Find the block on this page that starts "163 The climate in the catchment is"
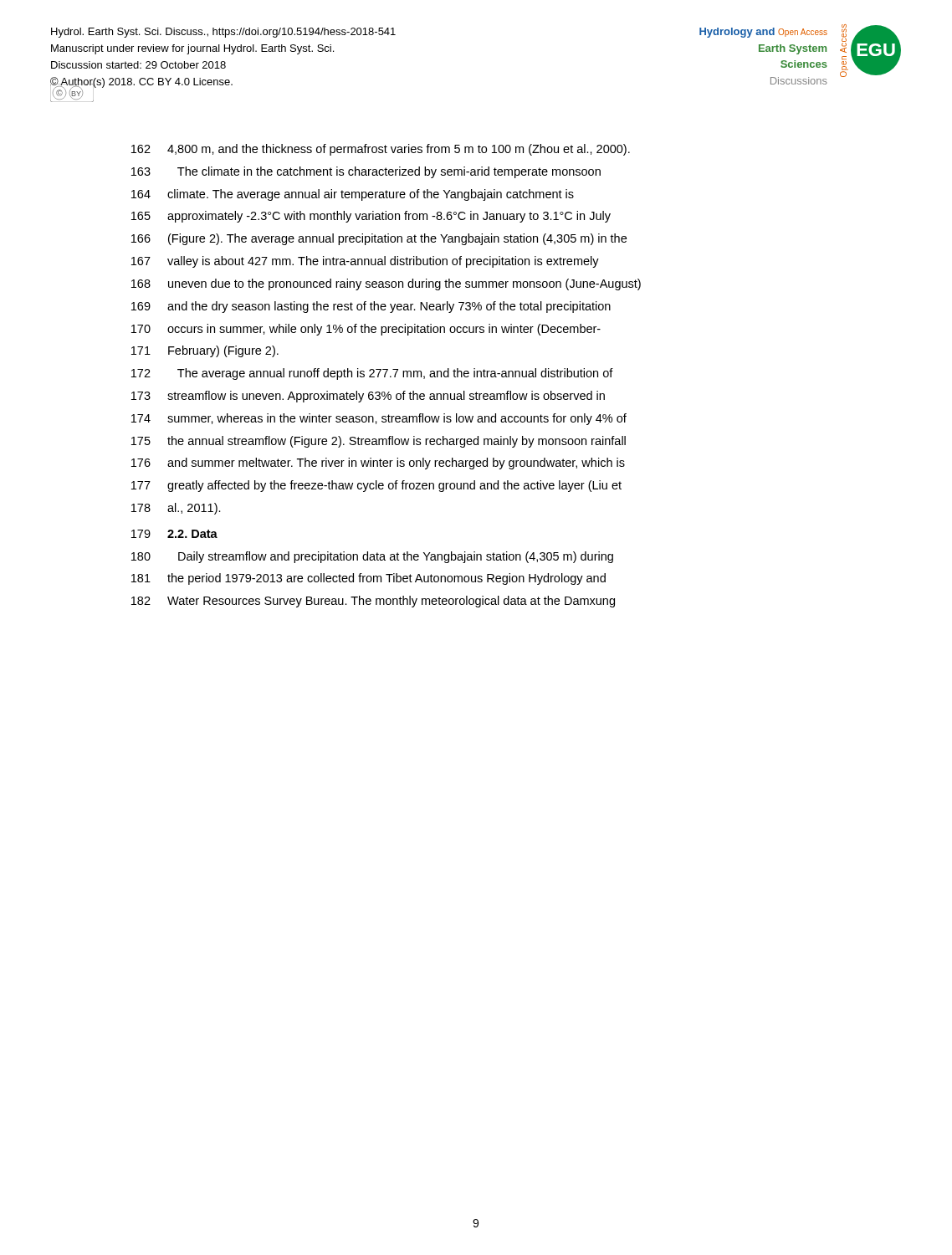Viewport: 952px width, 1255px height. click(476, 172)
